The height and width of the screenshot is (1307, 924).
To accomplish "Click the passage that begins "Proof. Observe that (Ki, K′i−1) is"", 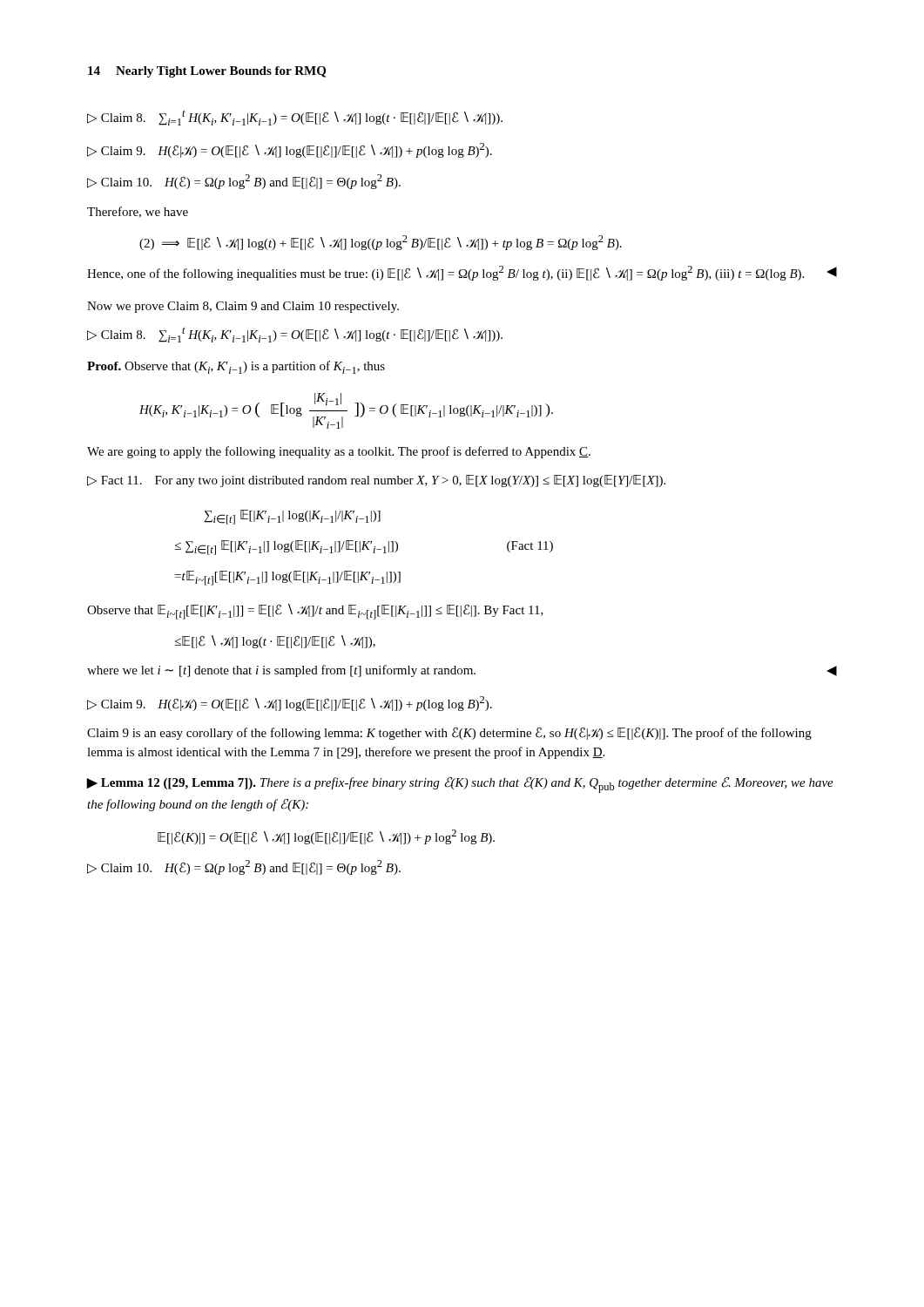I will [236, 368].
